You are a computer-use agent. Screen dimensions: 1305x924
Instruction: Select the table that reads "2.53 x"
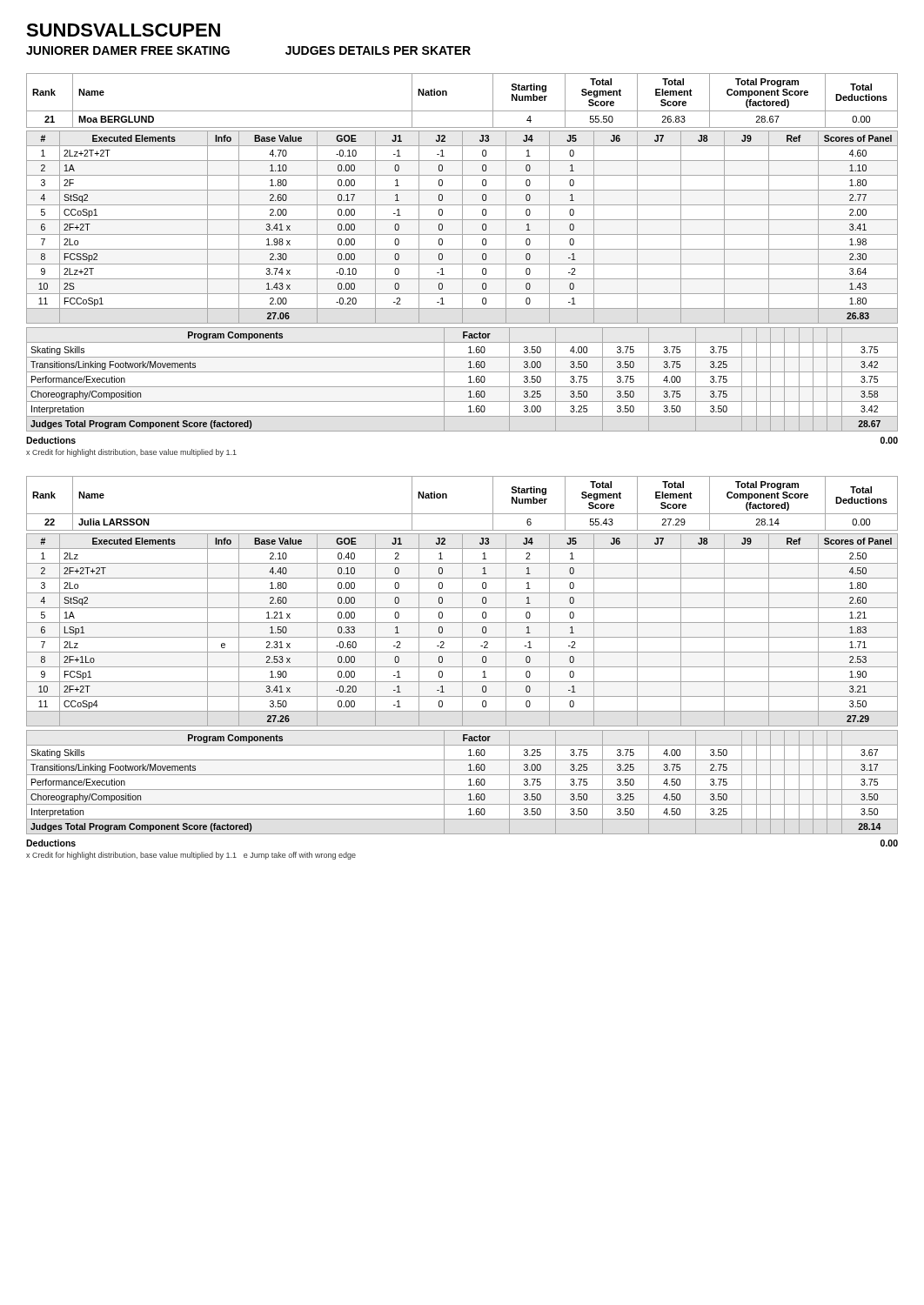click(462, 630)
